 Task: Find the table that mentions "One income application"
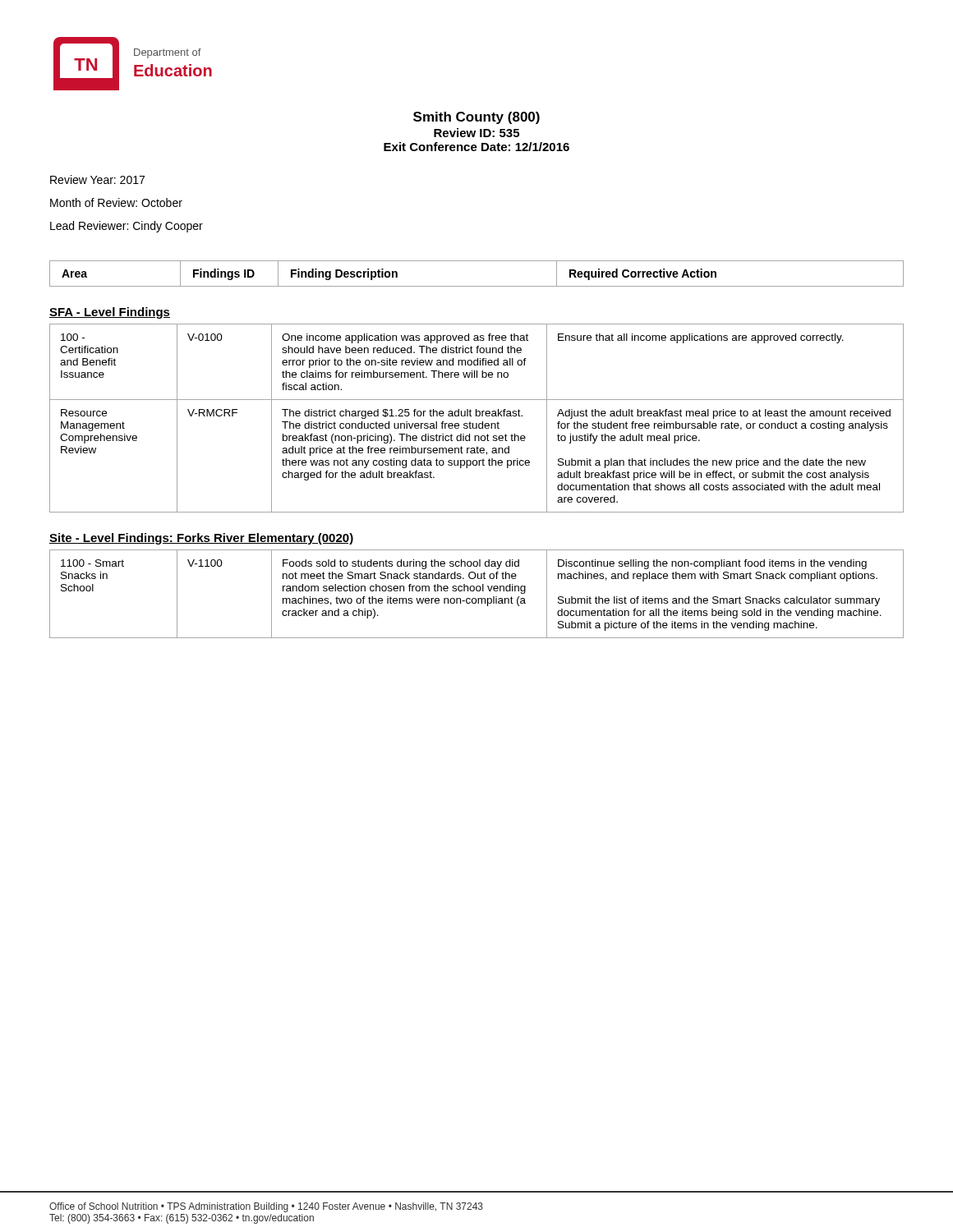coord(476,418)
